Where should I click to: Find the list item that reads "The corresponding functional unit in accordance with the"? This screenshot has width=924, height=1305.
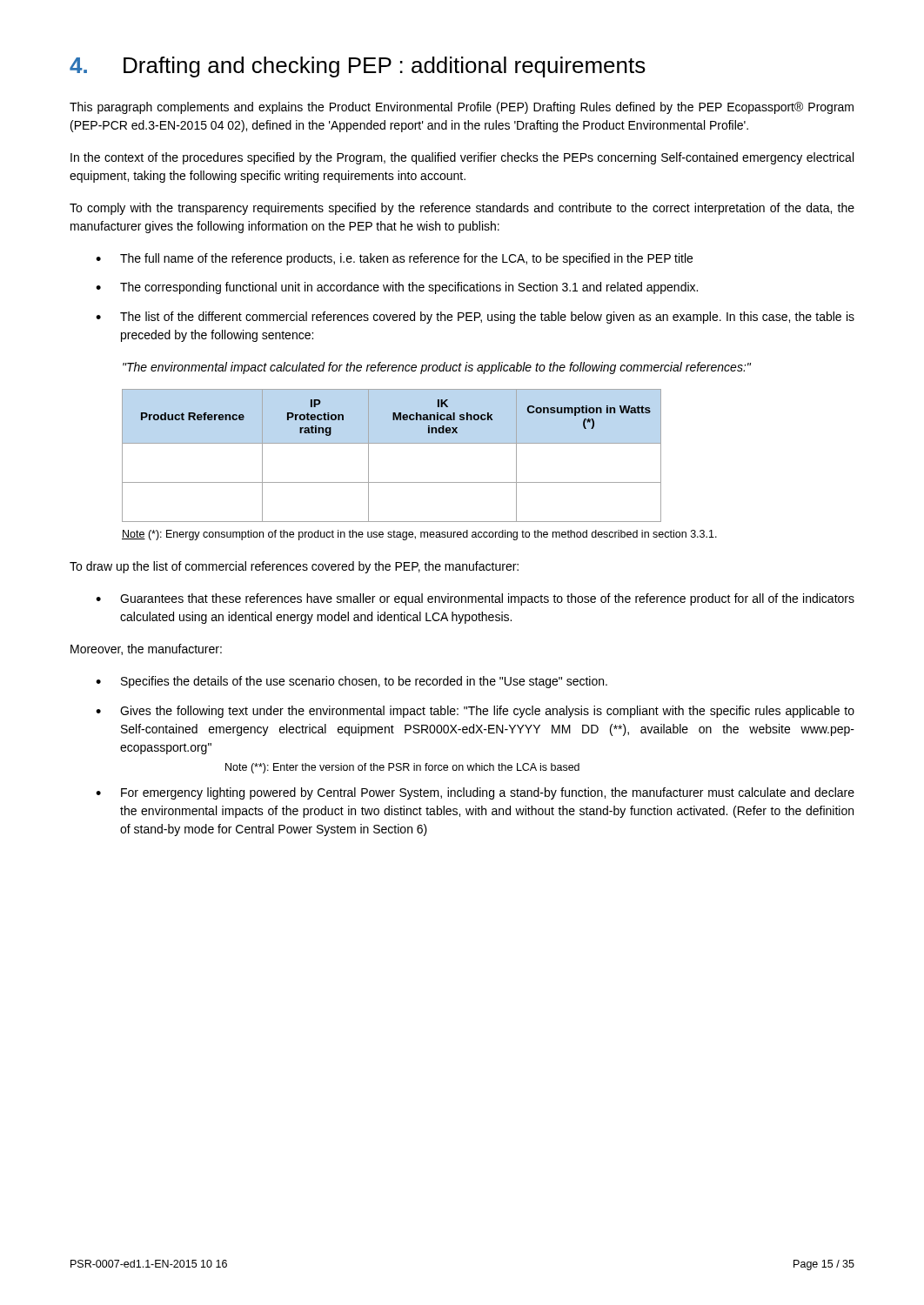[x=487, y=288]
